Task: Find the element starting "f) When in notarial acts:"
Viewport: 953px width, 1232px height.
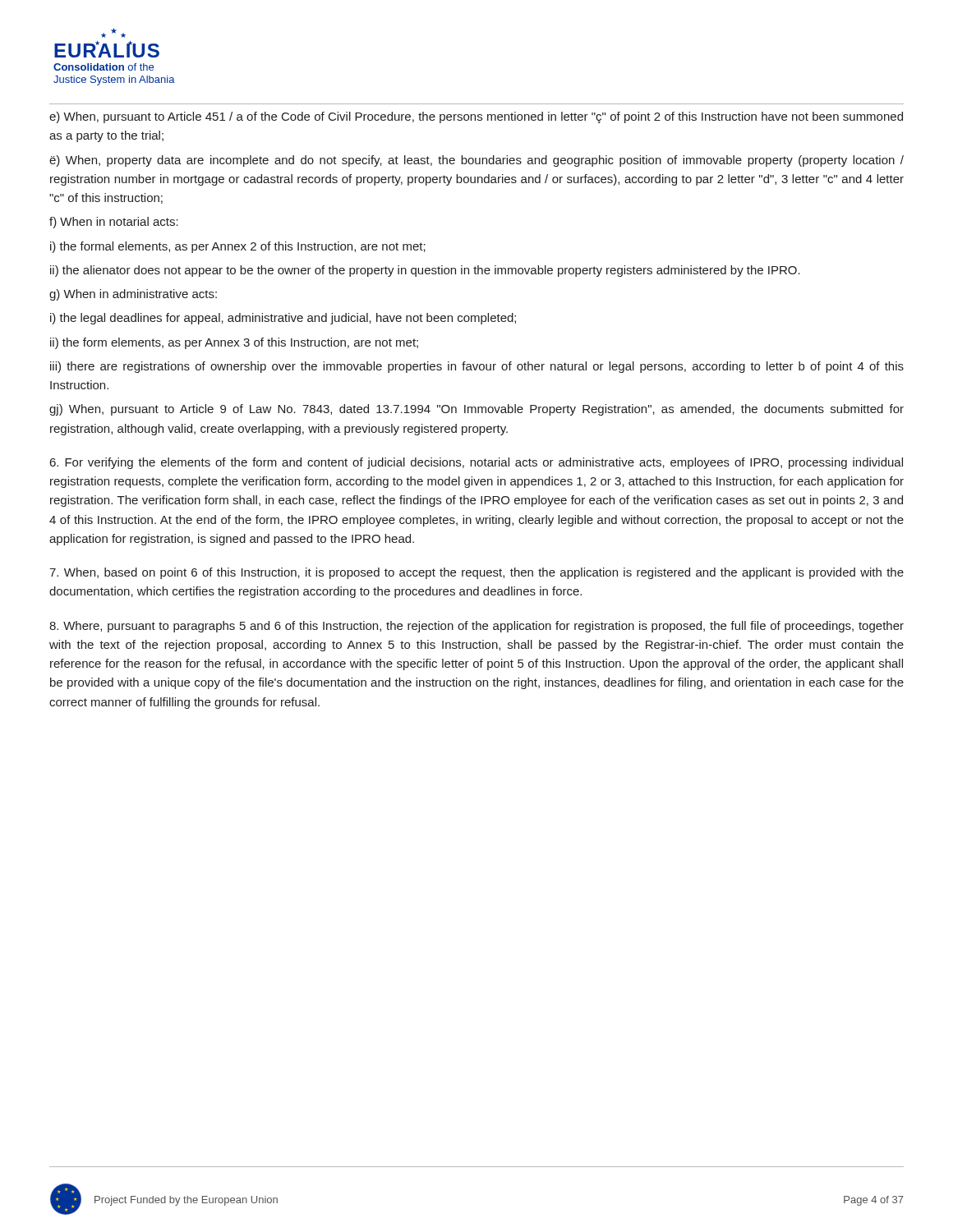Action: point(114,223)
